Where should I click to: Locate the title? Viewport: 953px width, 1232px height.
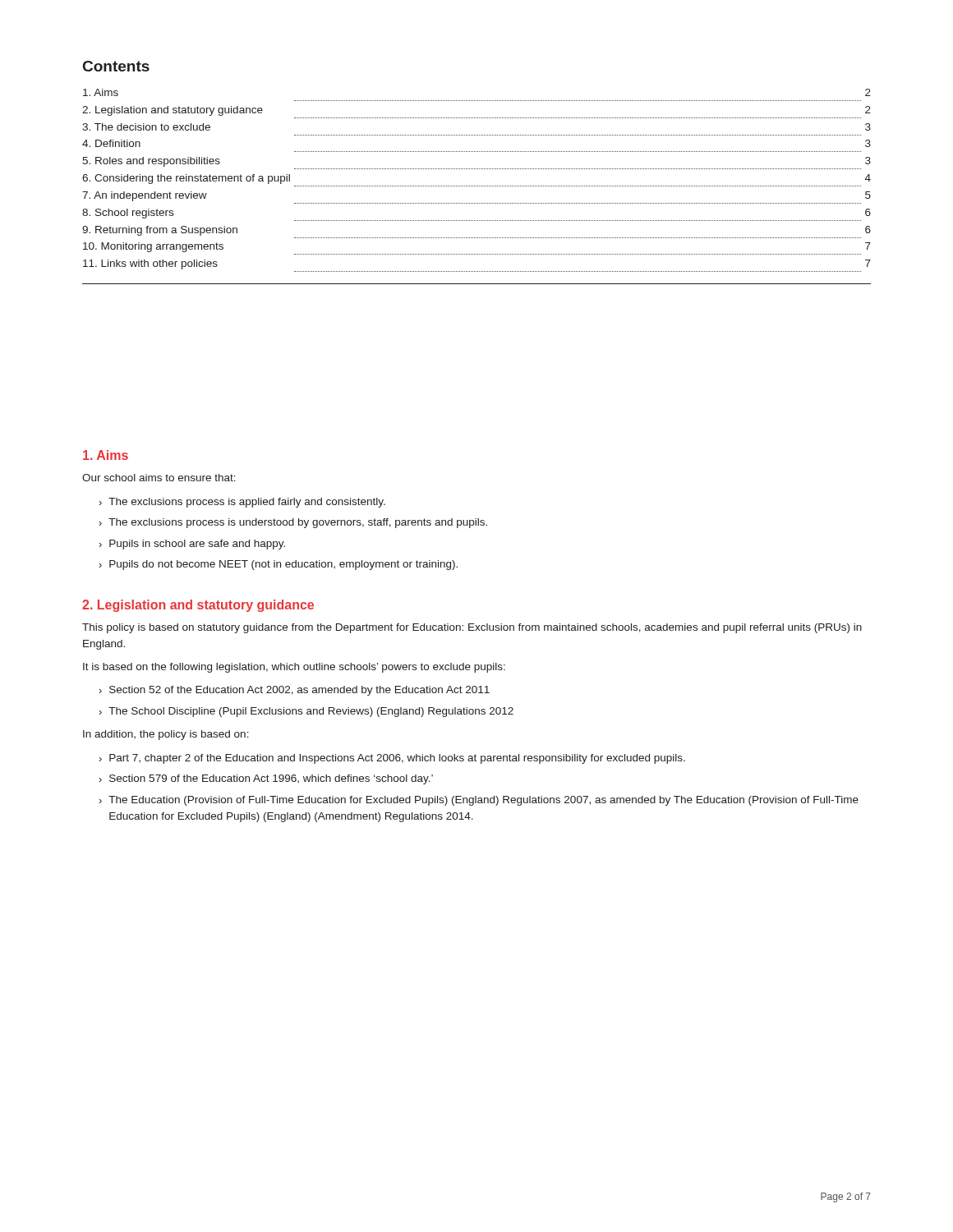[x=116, y=67]
